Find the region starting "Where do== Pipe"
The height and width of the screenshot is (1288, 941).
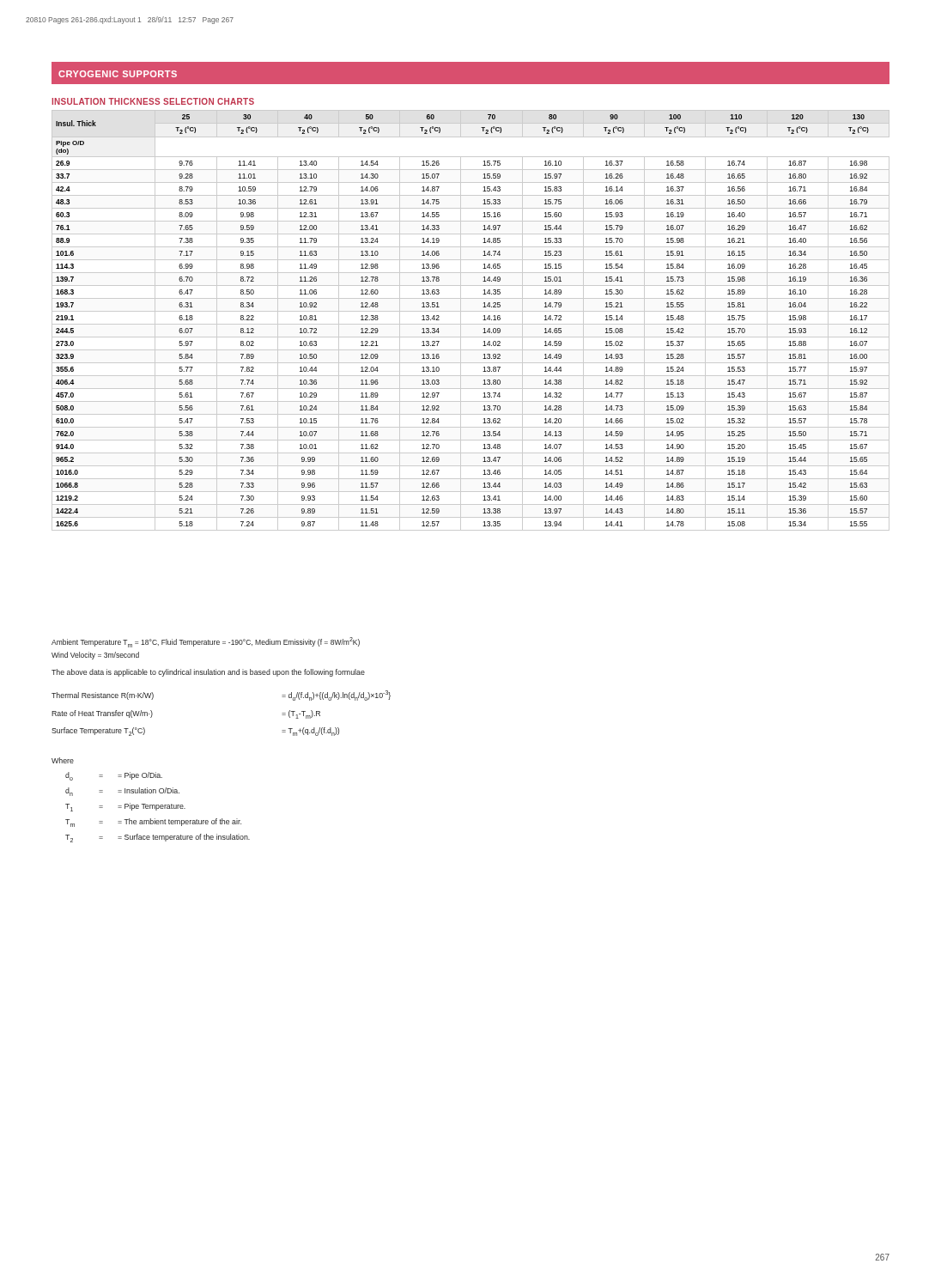coord(151,800)
